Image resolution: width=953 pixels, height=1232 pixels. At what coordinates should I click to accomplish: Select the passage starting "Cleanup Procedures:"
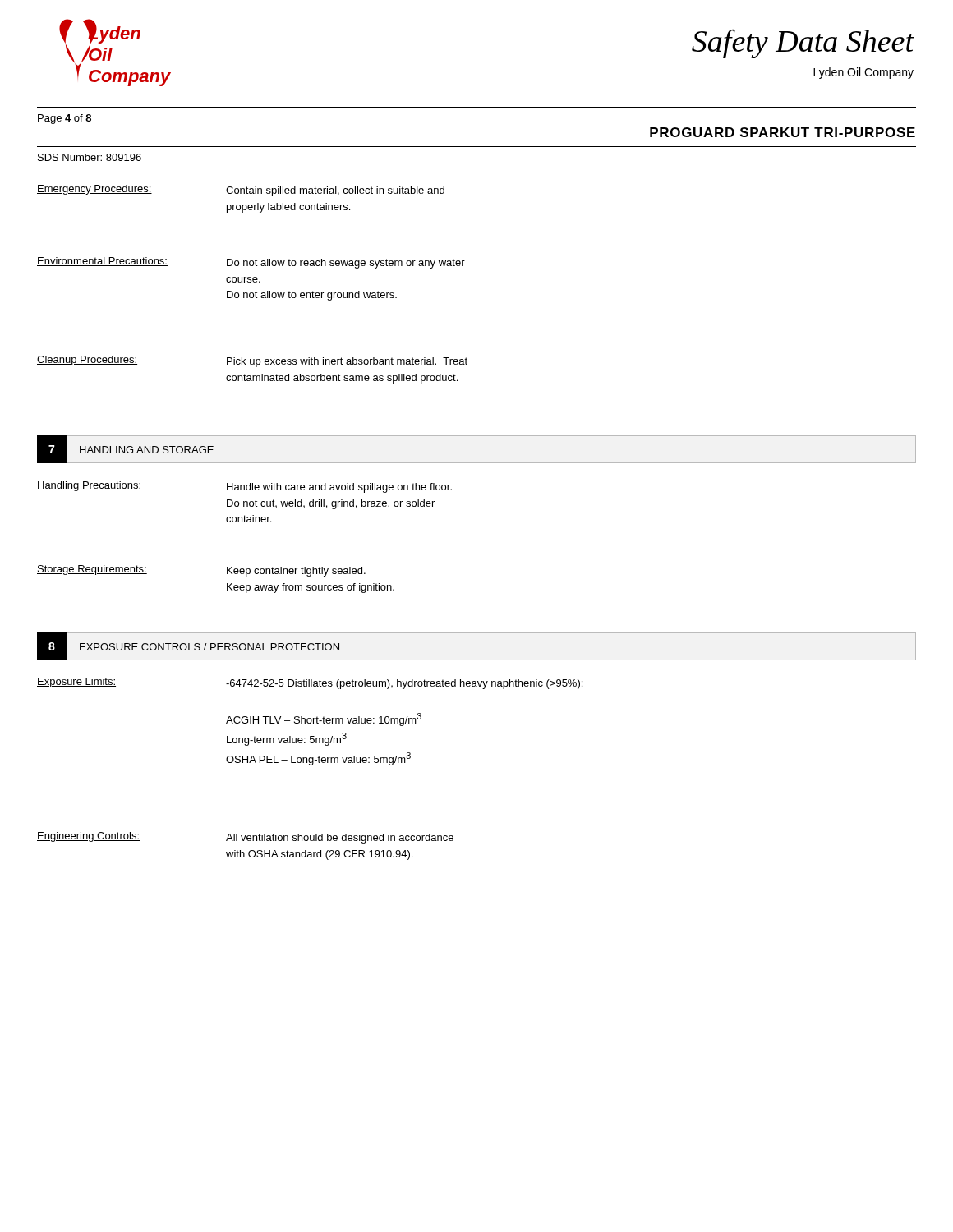click(x=87, y=359)
